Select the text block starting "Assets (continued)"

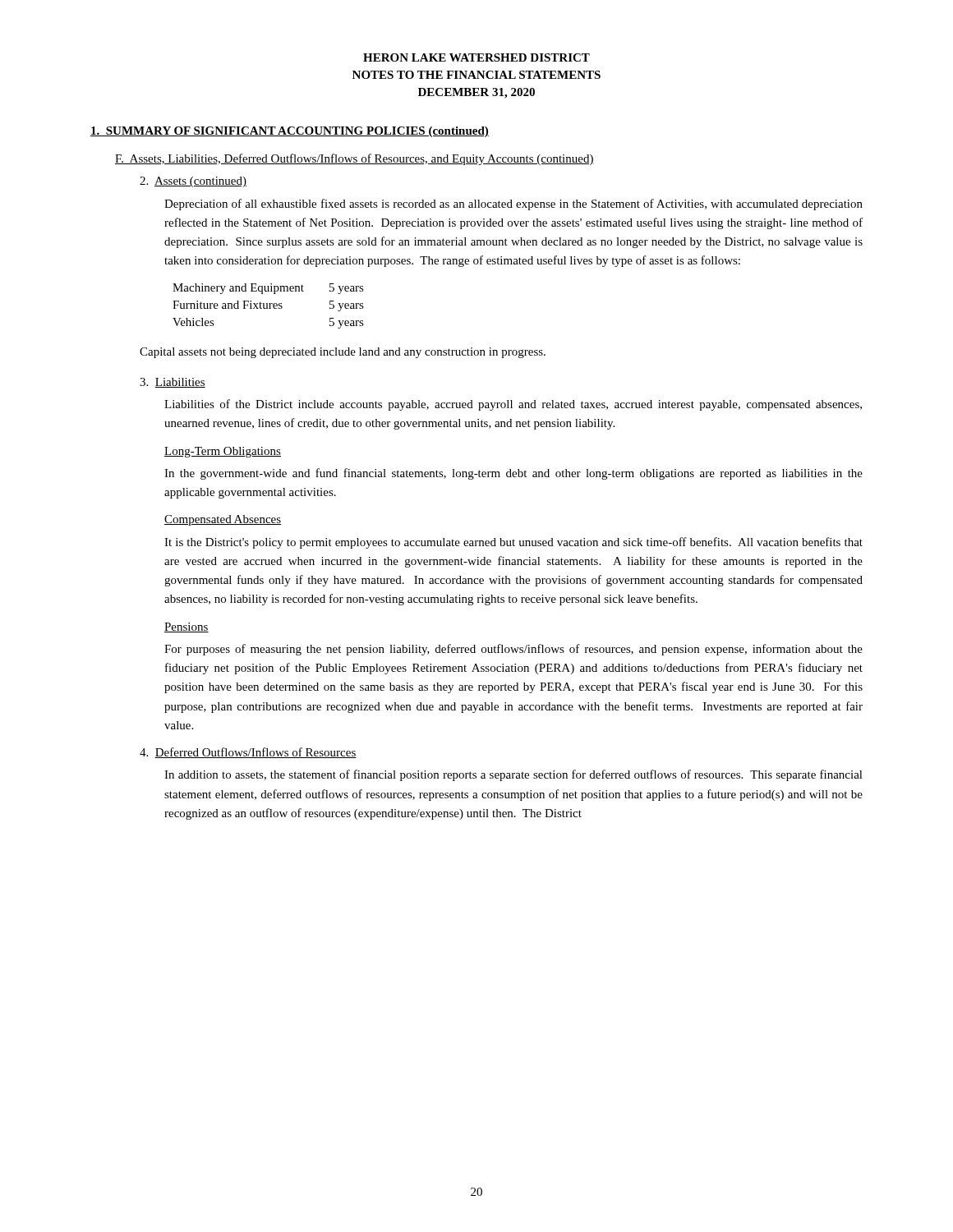[193, 181]
